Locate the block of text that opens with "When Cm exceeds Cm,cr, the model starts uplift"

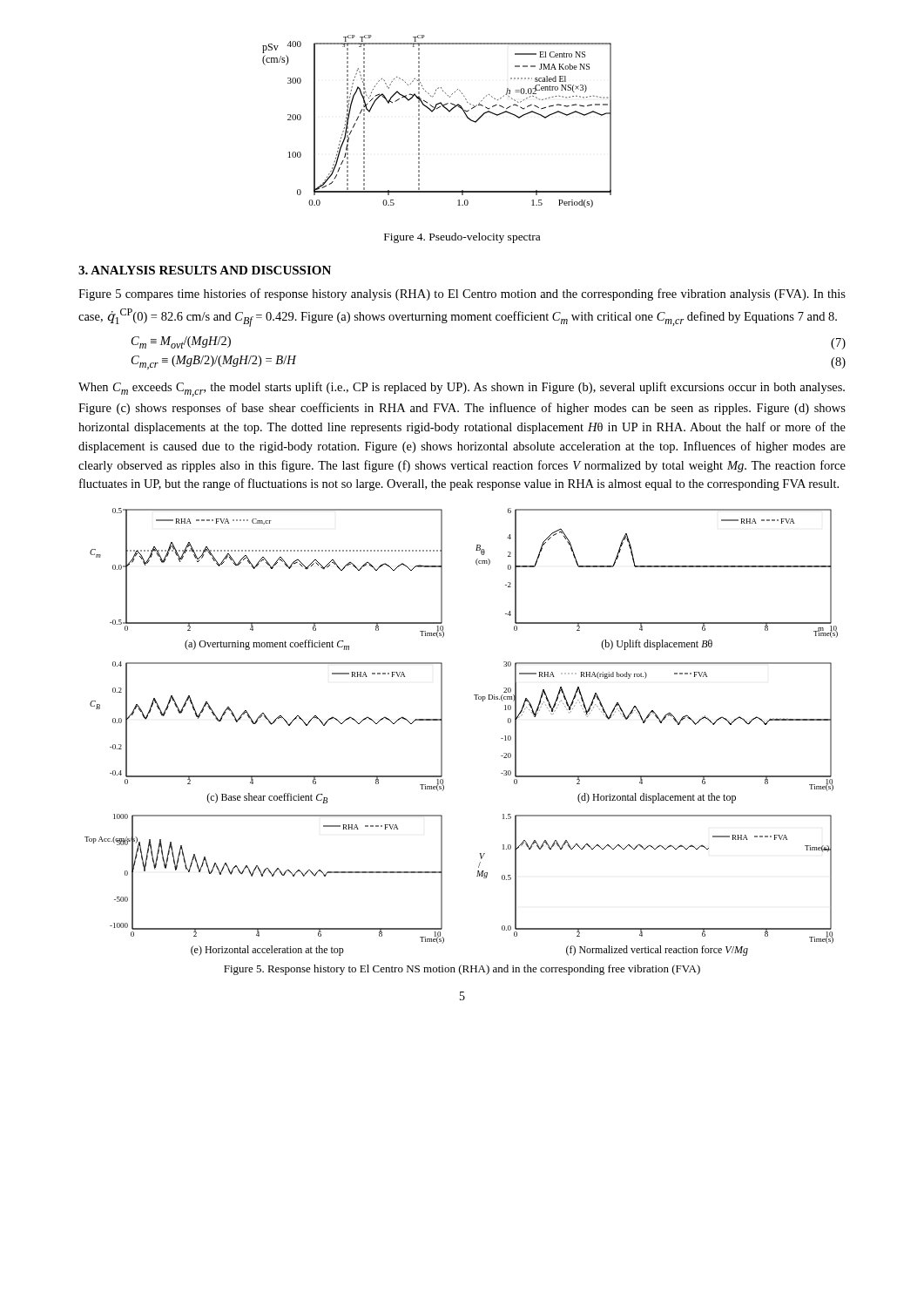[x=462, y=436]
